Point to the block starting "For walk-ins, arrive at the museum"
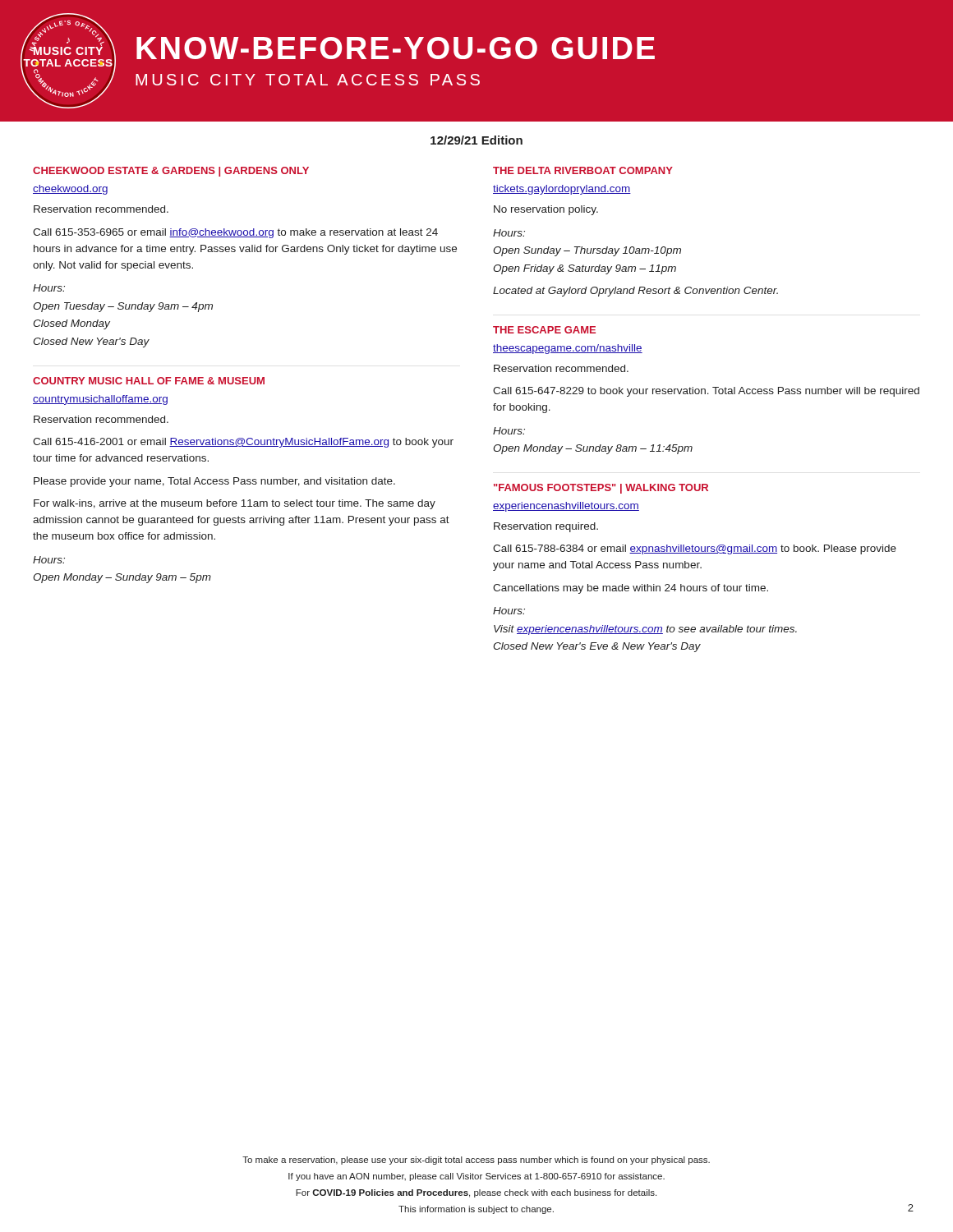 [x=241, y=520]
